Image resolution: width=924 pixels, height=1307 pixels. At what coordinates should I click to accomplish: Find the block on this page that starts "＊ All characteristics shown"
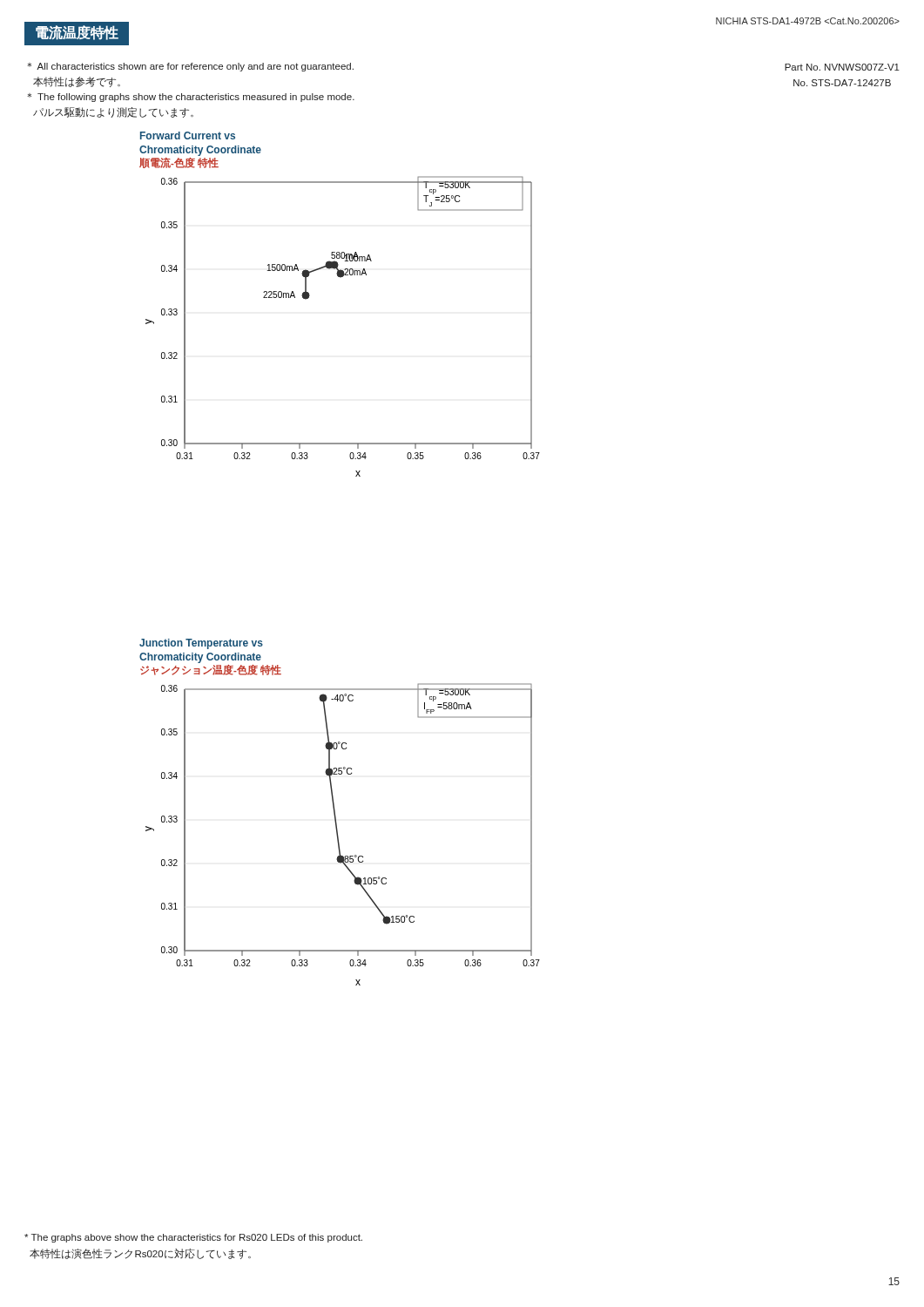[x=189, y=74]
